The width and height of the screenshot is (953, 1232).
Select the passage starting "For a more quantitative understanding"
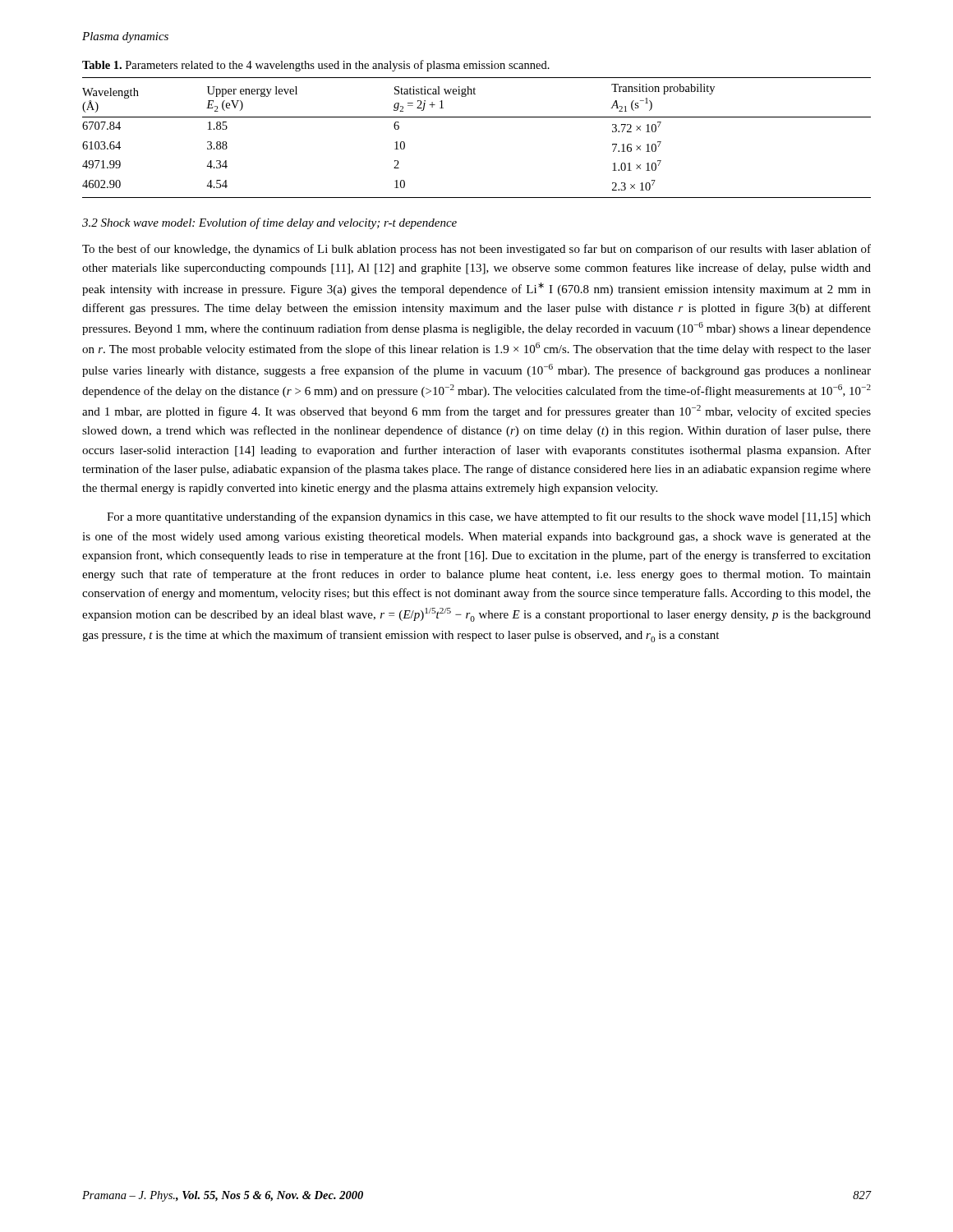point(476,577)
